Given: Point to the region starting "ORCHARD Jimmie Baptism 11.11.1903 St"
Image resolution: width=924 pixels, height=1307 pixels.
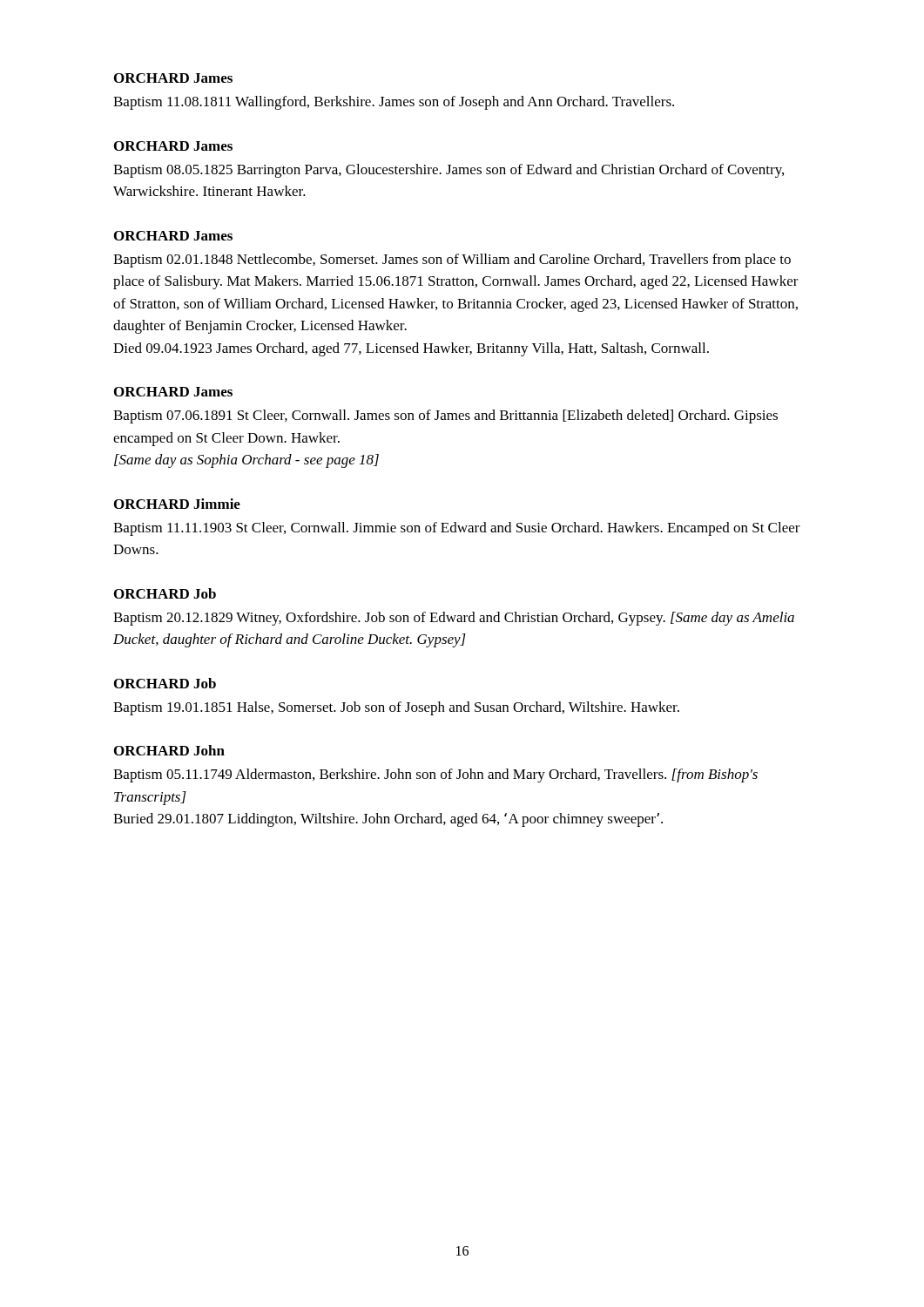Looking at the screenshot, I should [462, 528].
